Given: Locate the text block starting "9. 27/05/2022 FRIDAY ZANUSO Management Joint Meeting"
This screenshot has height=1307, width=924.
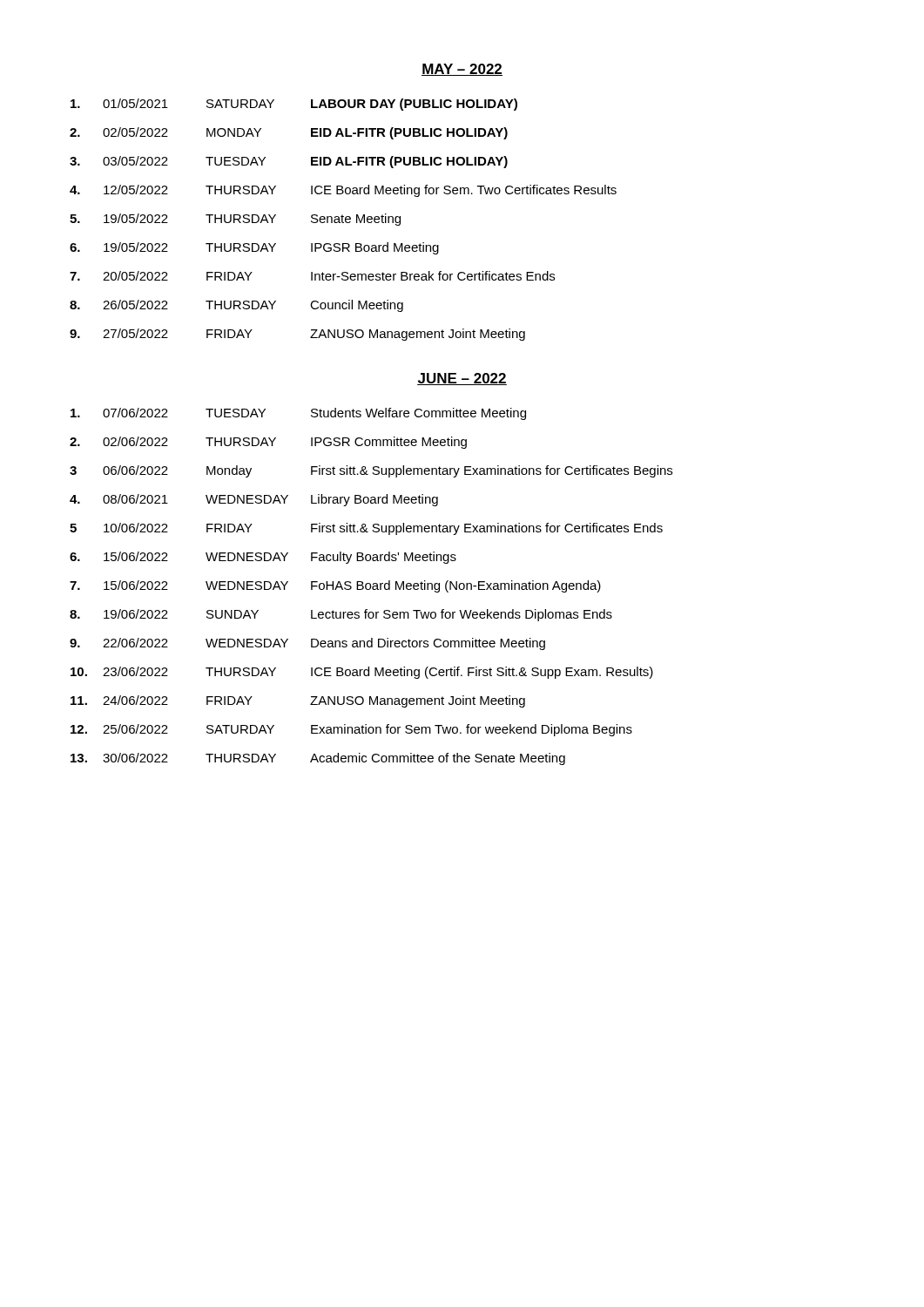Looking at the screenshot, I should click(462, 333).
